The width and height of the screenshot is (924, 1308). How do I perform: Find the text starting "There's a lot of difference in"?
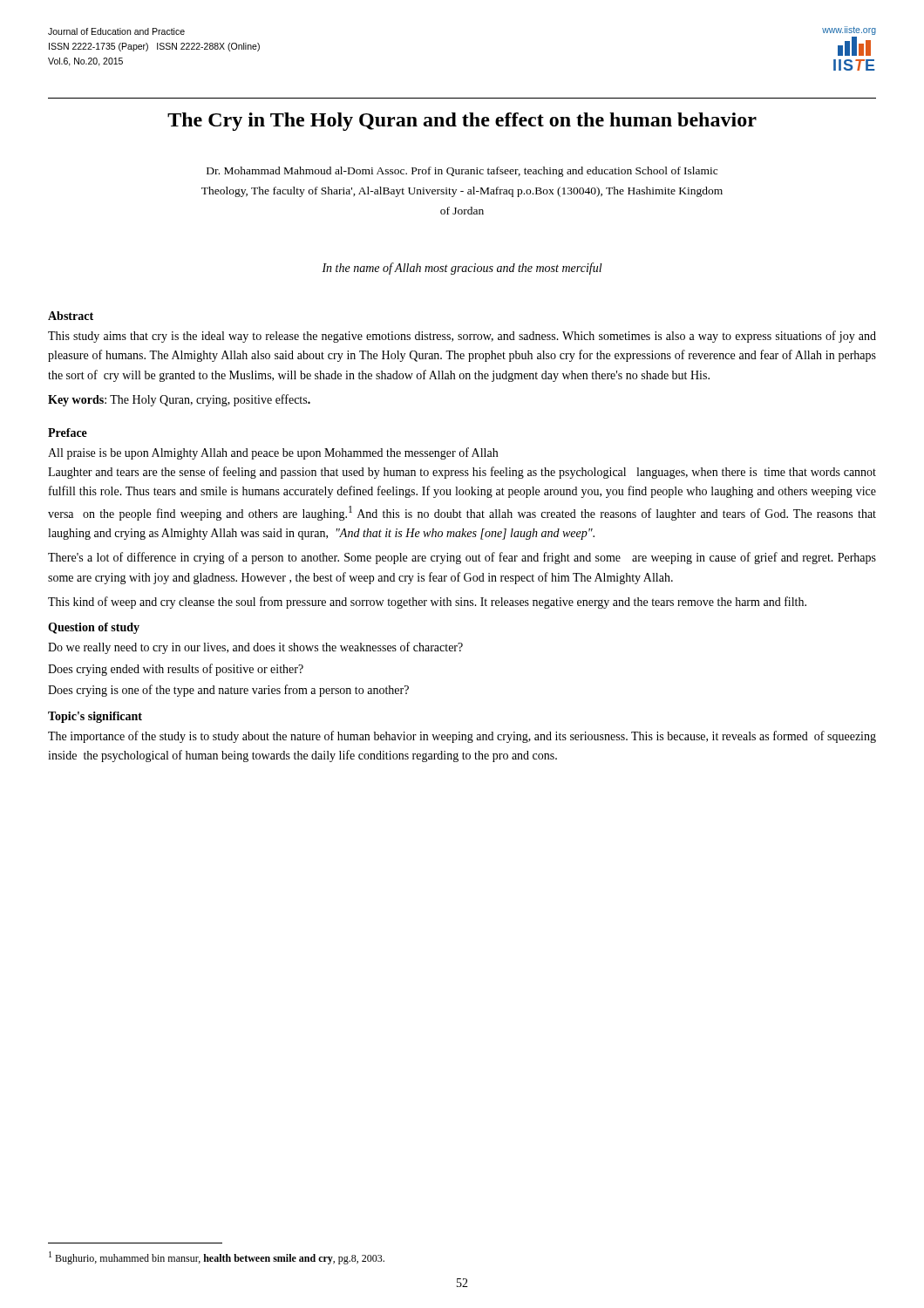(x=462, y=568)
